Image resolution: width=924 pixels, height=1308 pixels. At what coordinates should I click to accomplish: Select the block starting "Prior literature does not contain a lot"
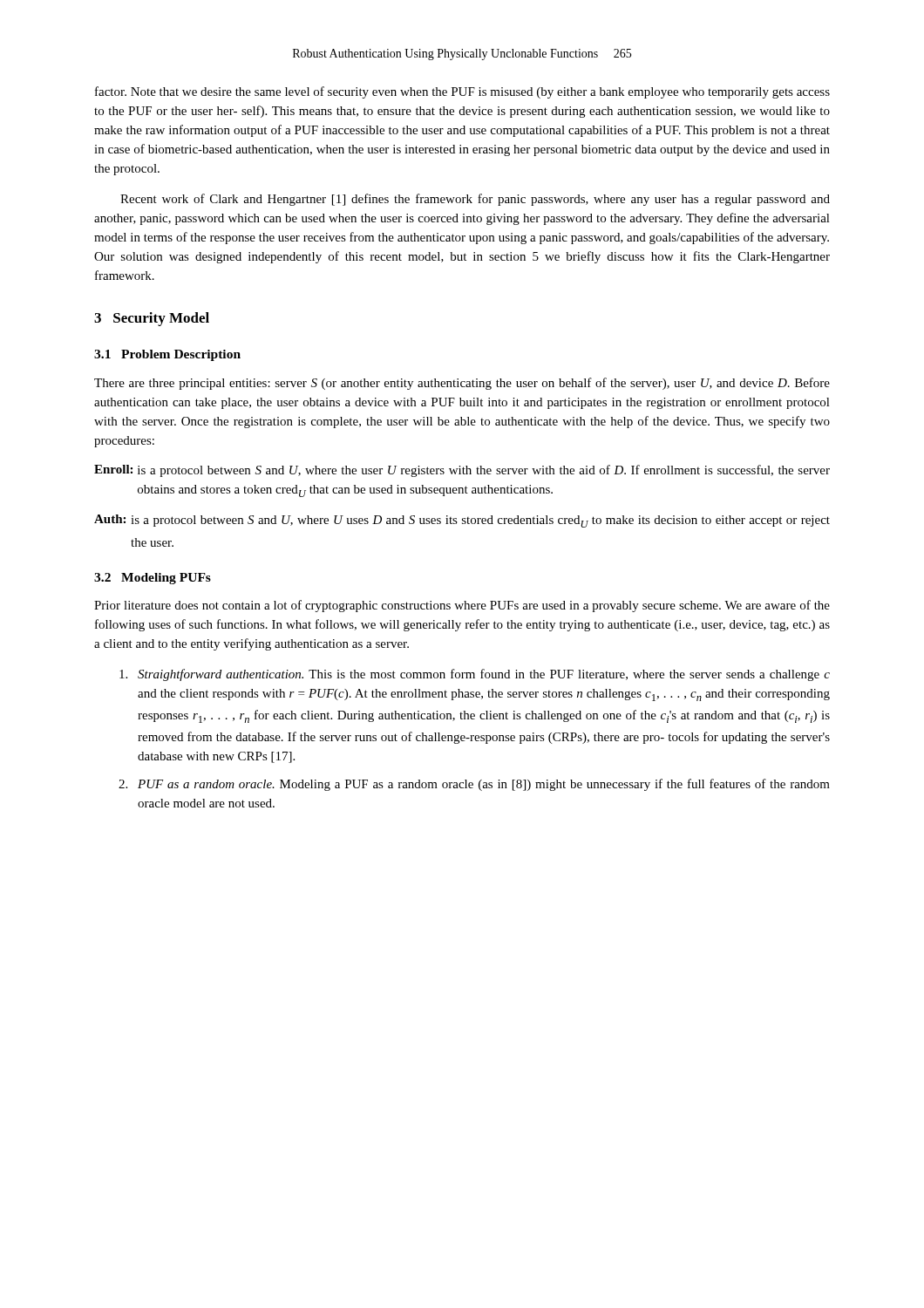click(x=462, y=625)
